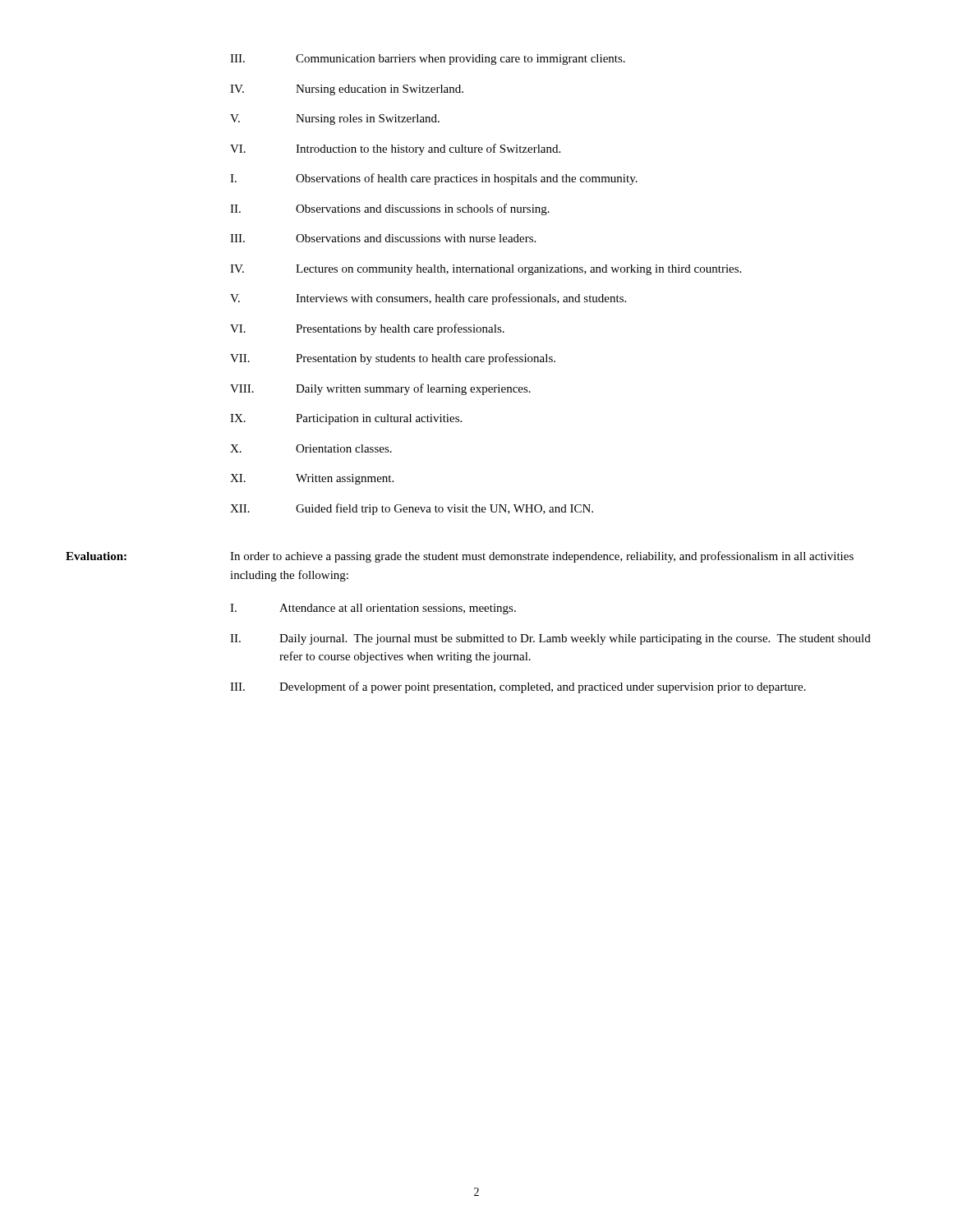Find the block on this page that starts "I. Attendance at all orientation"
This screenshot has width=953, height=1232.
(373, 609)
